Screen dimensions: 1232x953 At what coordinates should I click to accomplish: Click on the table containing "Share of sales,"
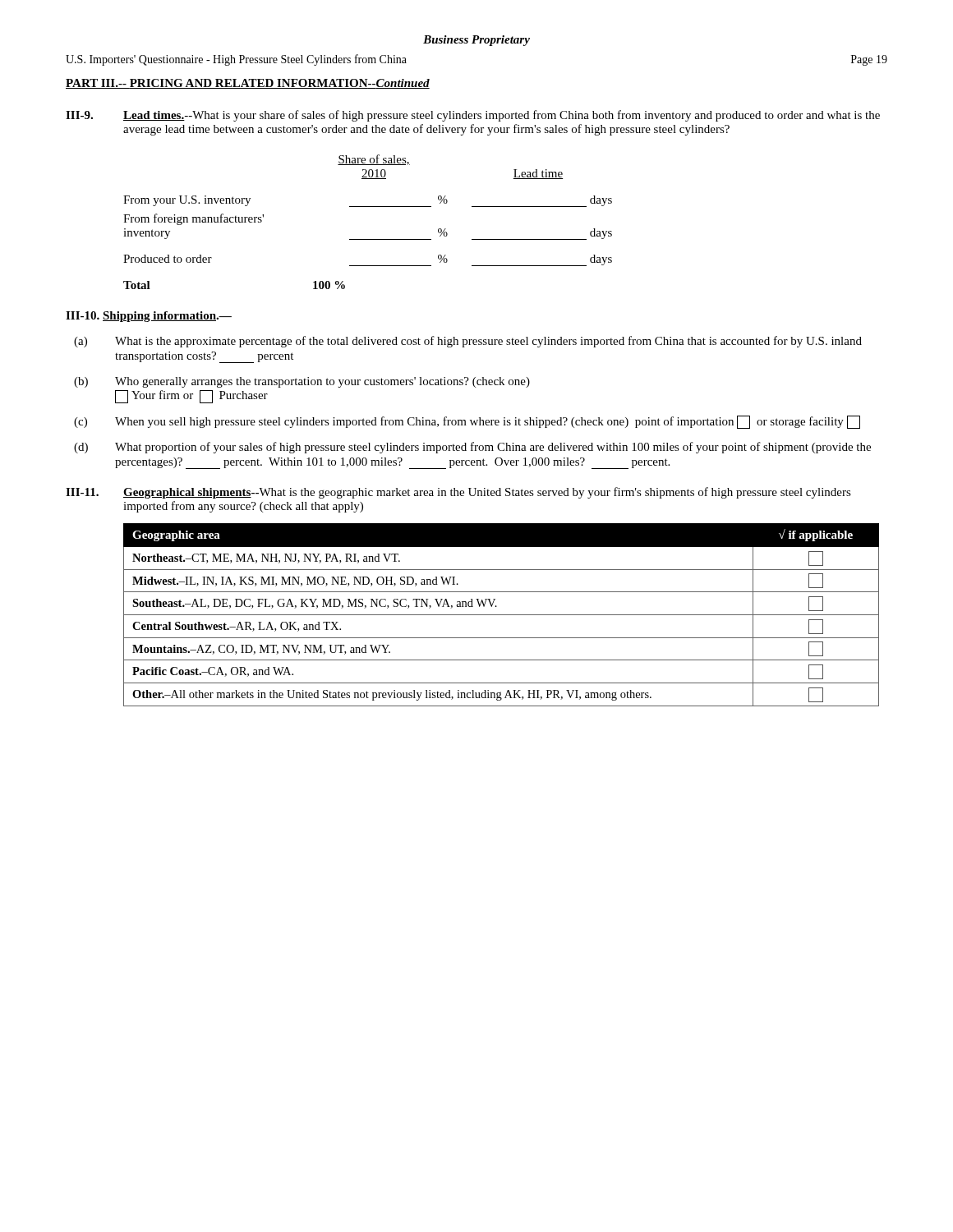[x=501, y=223]
